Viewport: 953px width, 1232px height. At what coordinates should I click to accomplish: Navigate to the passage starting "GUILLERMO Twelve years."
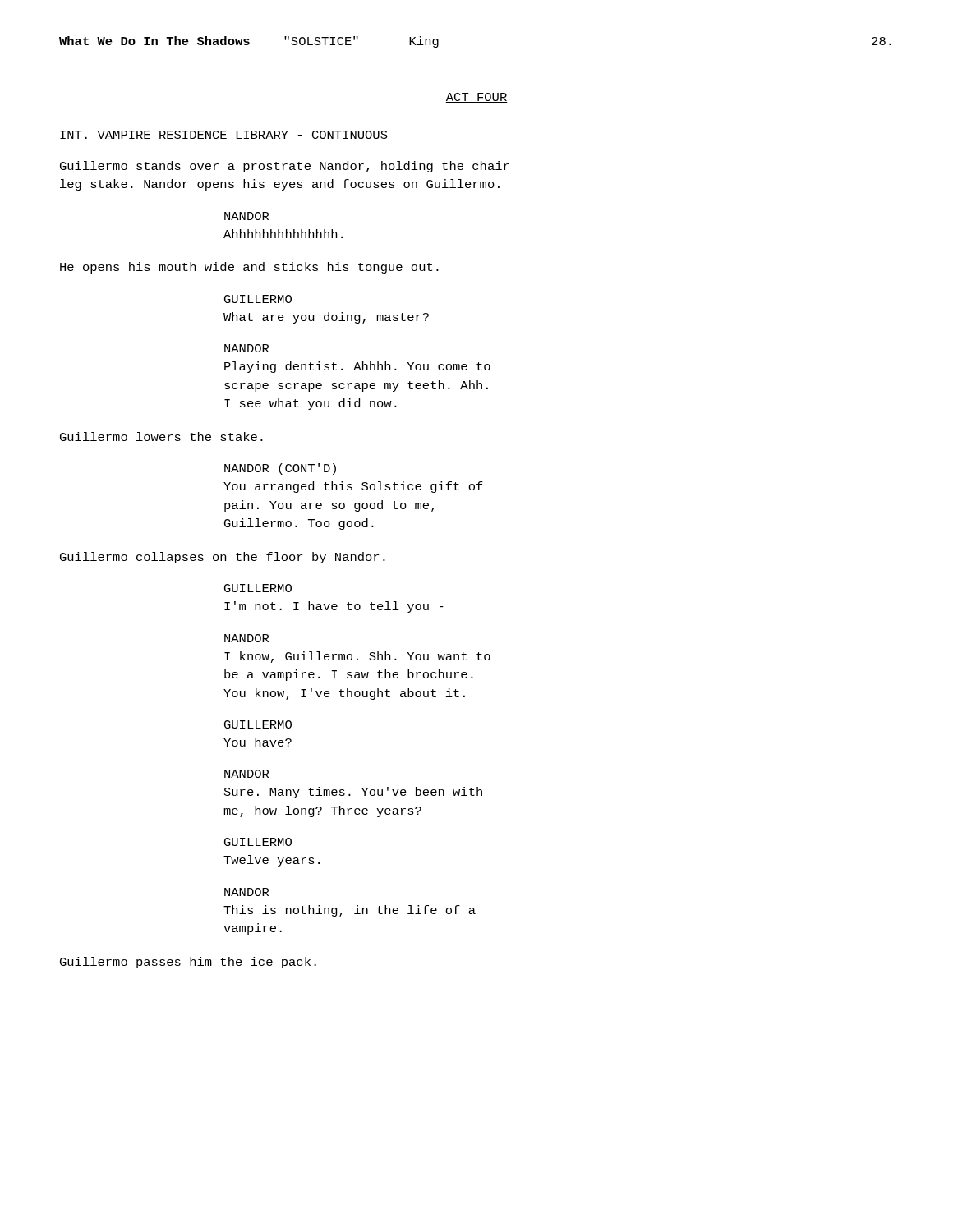tap(258, 842)
